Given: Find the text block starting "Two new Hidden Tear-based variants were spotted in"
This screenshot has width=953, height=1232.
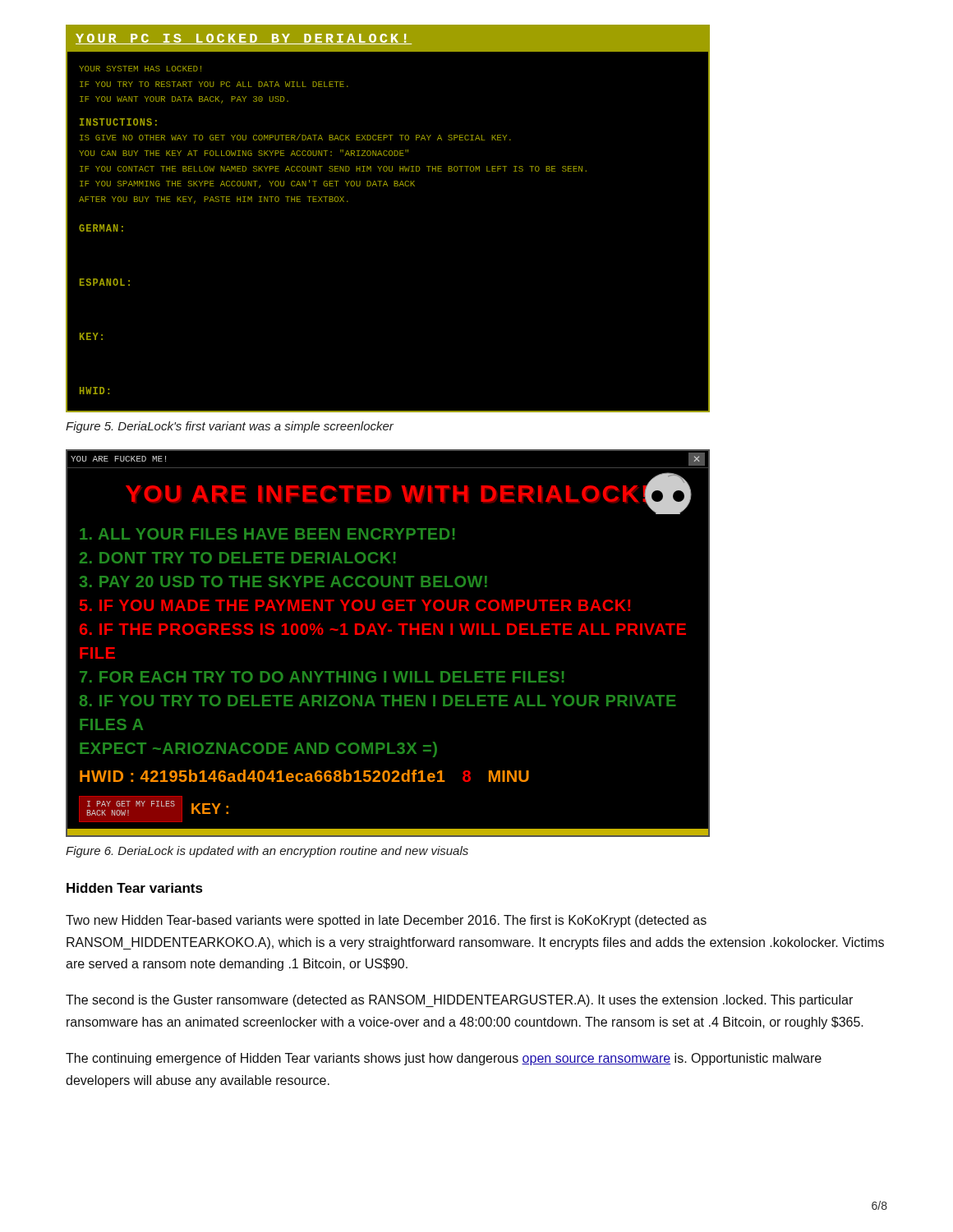Looking at the screenshot, I should pyautogui.click(x=476, y=943).
